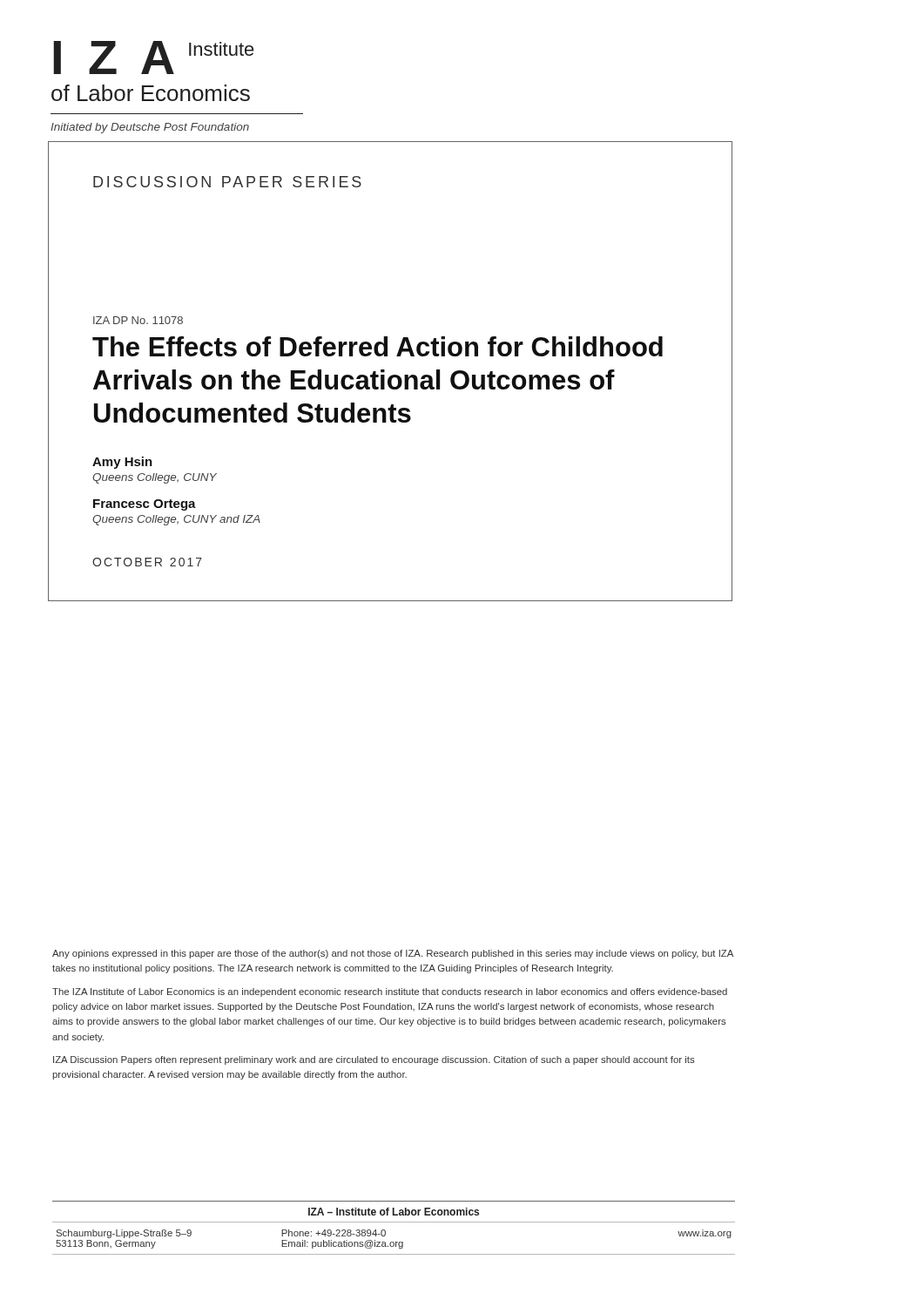Point to the block starting "IZA Discussion Papers often"

[x=373, y=1067]
